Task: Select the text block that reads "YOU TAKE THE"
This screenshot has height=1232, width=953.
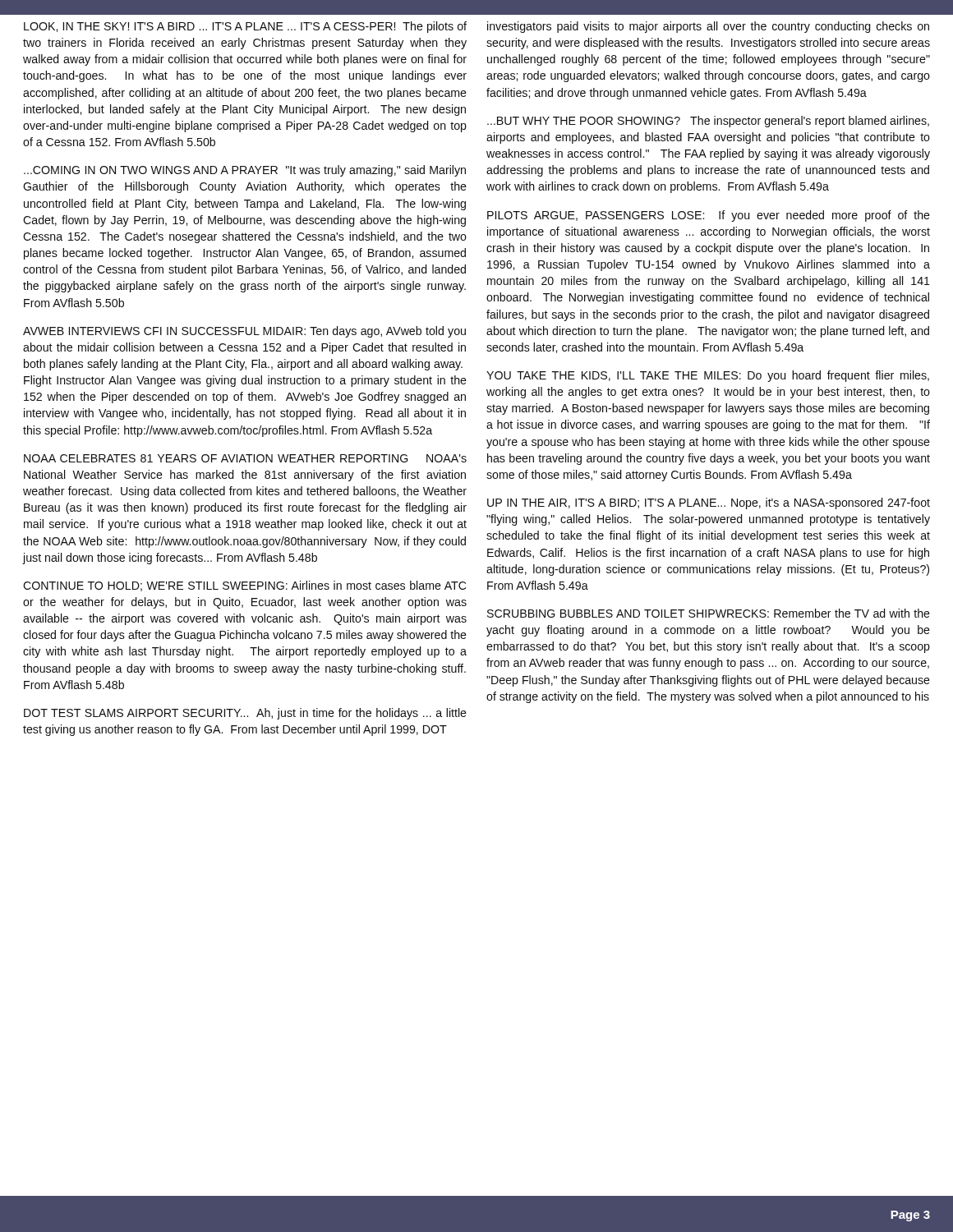Action: click(708, 425)
